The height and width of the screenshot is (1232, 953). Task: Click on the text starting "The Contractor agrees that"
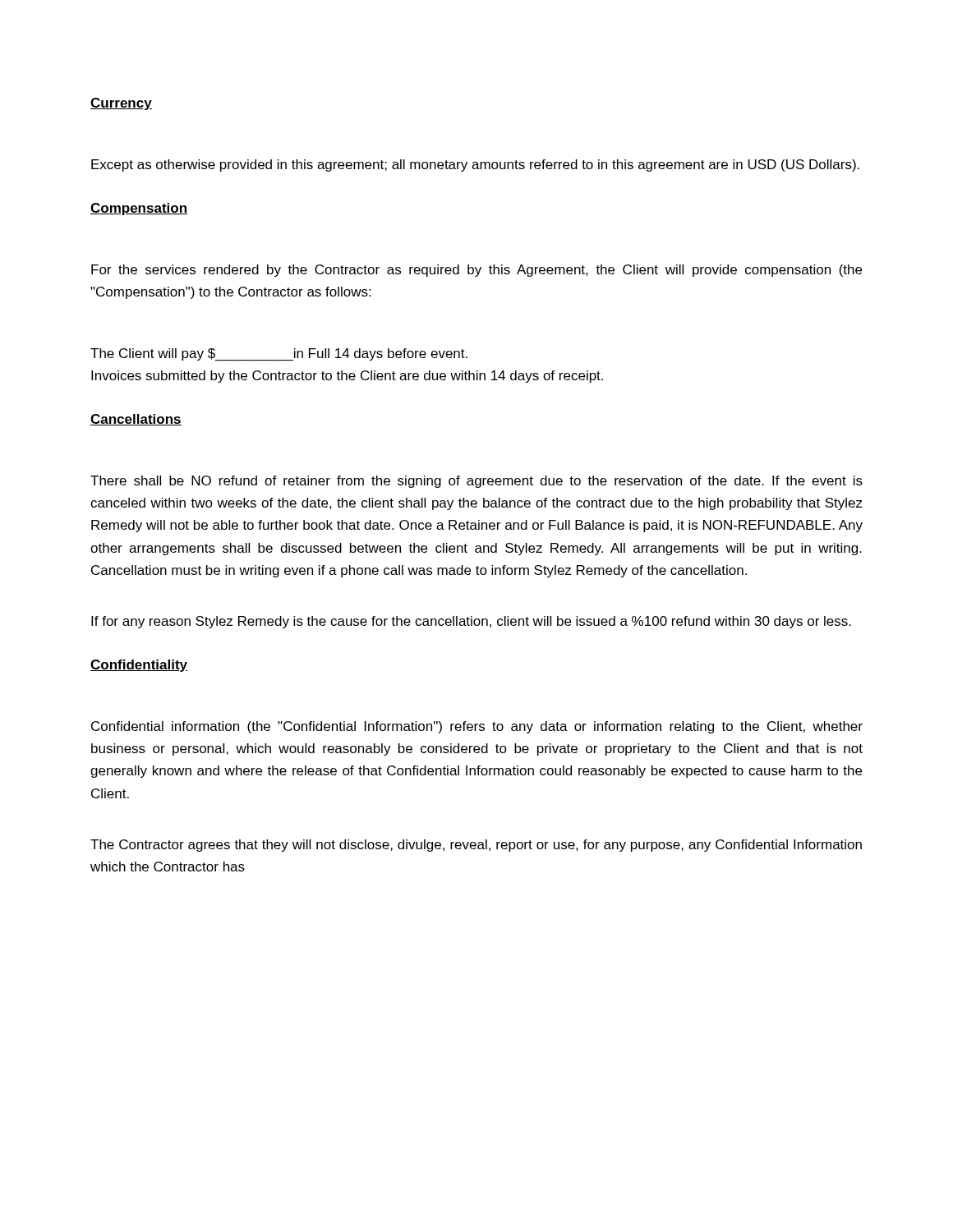point(476,856)
